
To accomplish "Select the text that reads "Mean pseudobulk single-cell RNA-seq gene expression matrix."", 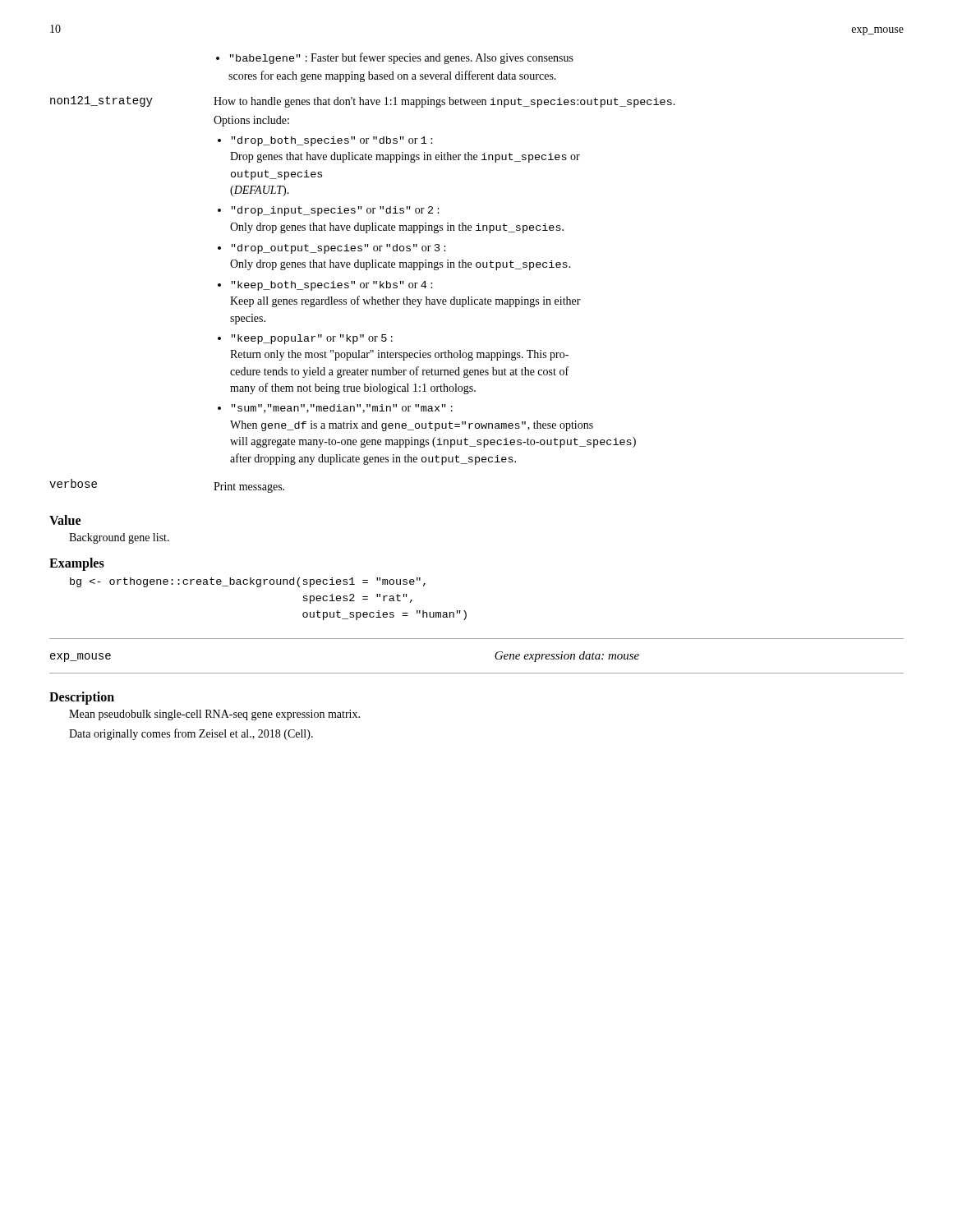I will 215,714.
